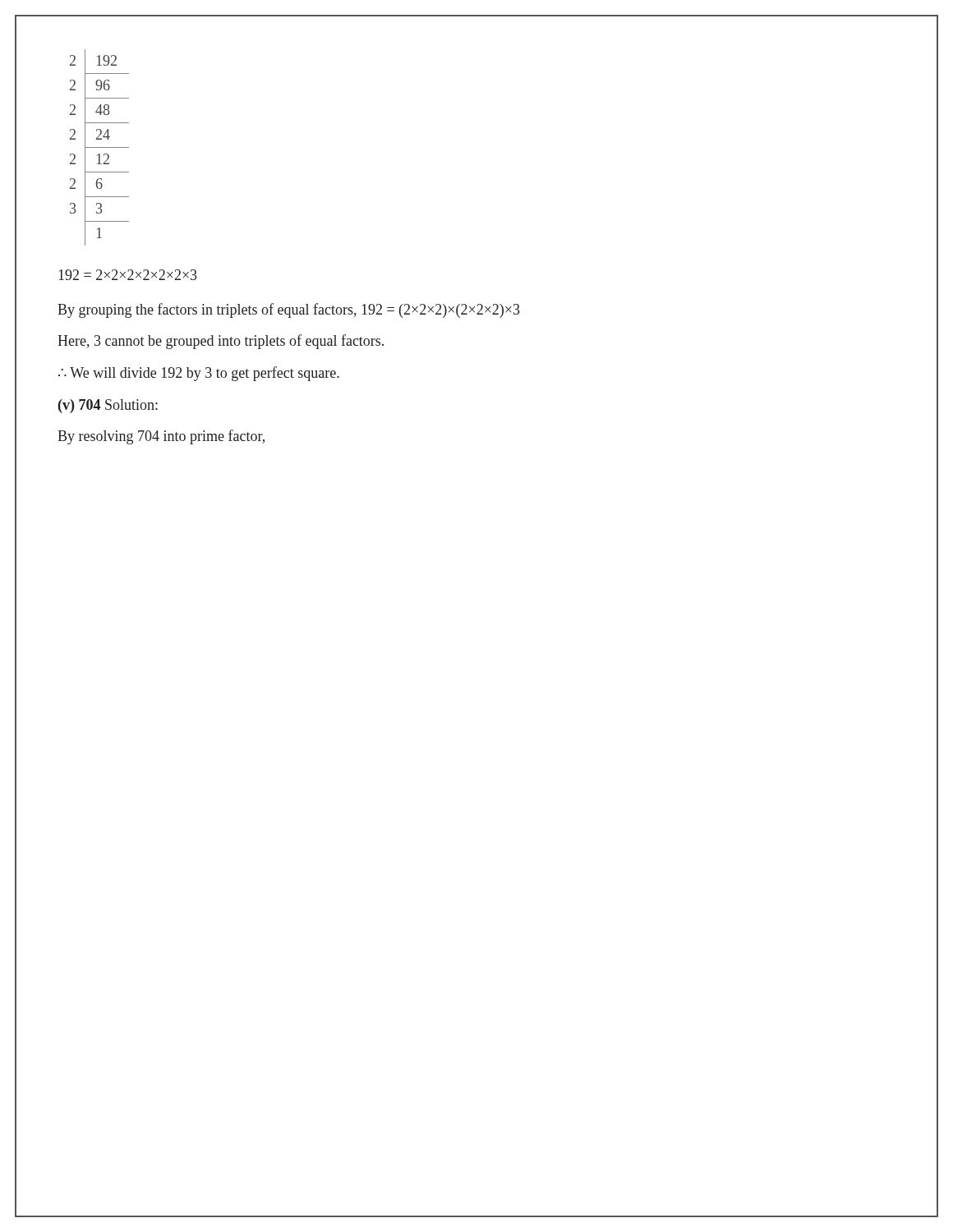
Task: Click the passage that begins "By grouping the factors in triplets"
Action: point(289,309)
